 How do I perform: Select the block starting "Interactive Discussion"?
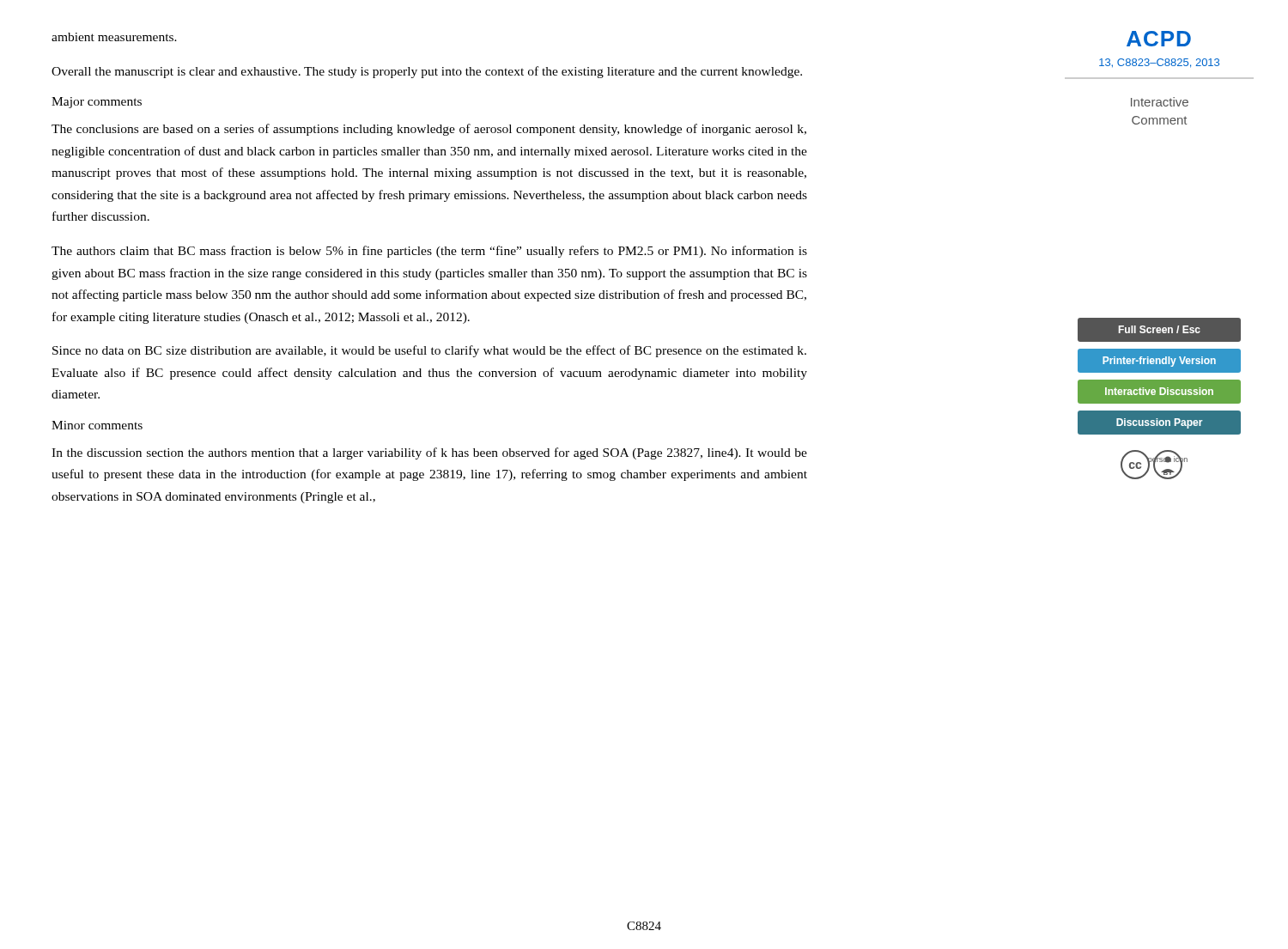(1159, 392)
